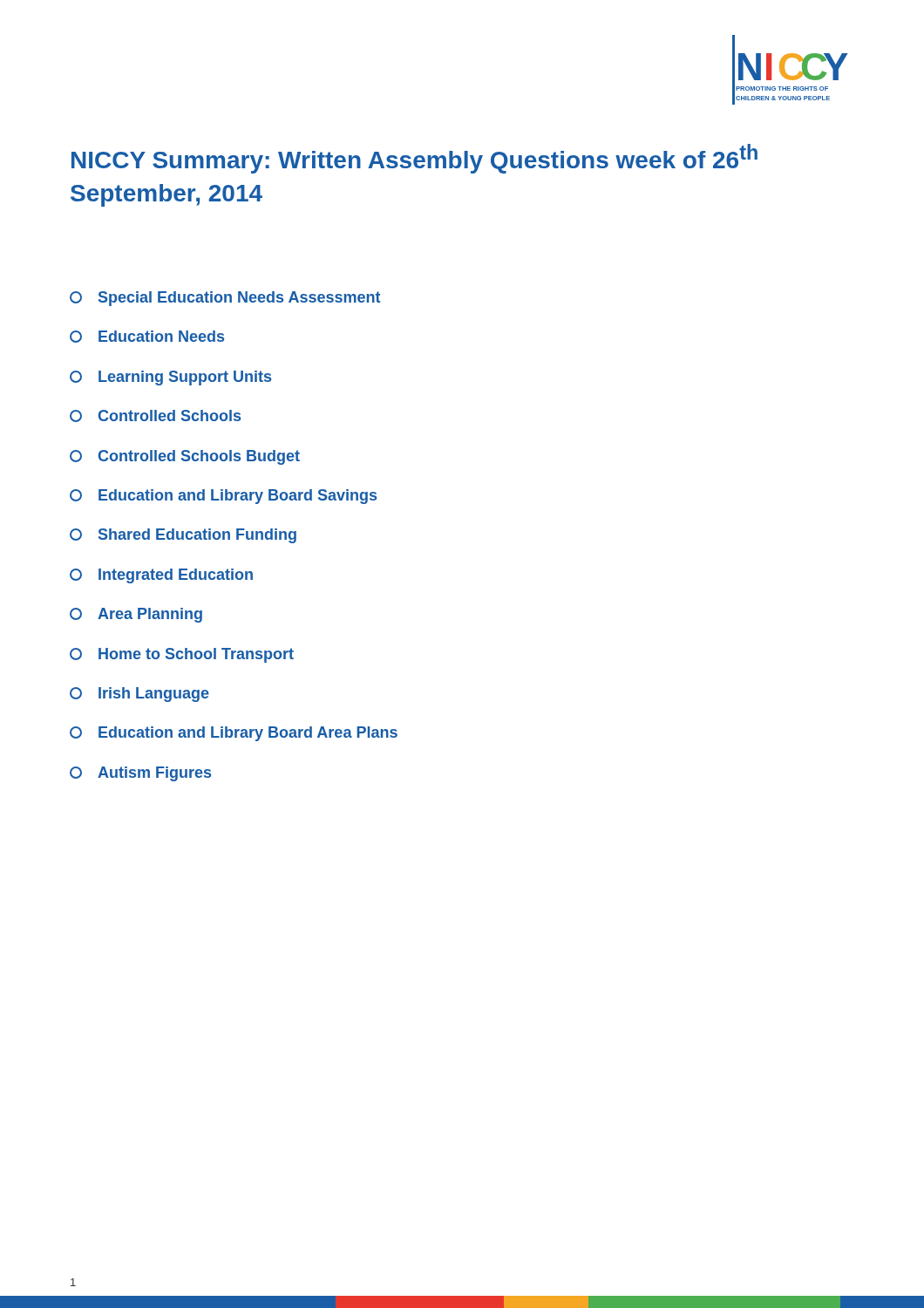Image resolution: width=924 pixels, height=1308 pixels.
Task: Find a logo
Action: [802, 72]
